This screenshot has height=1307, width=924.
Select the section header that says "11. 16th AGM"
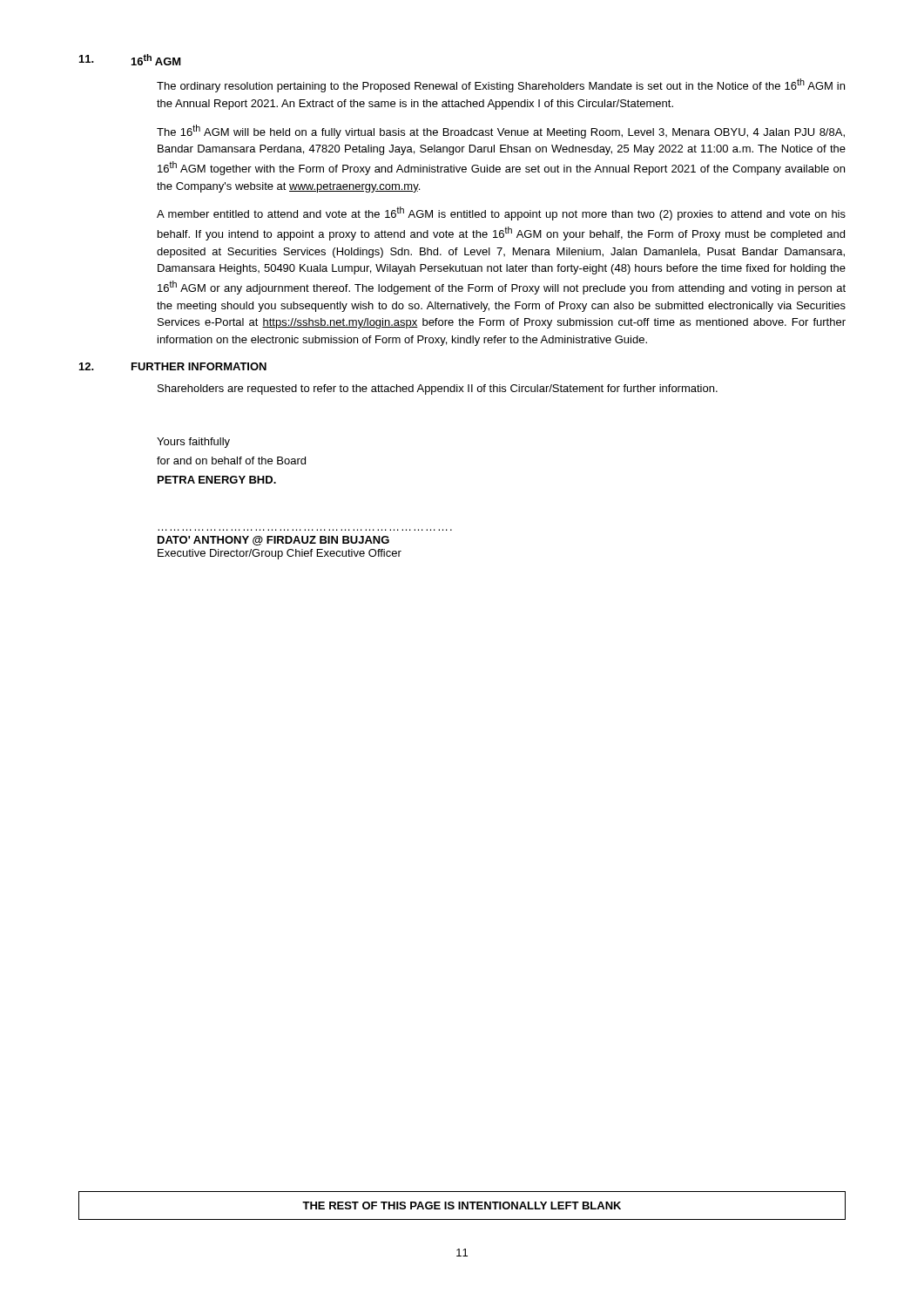click(130, 60)
